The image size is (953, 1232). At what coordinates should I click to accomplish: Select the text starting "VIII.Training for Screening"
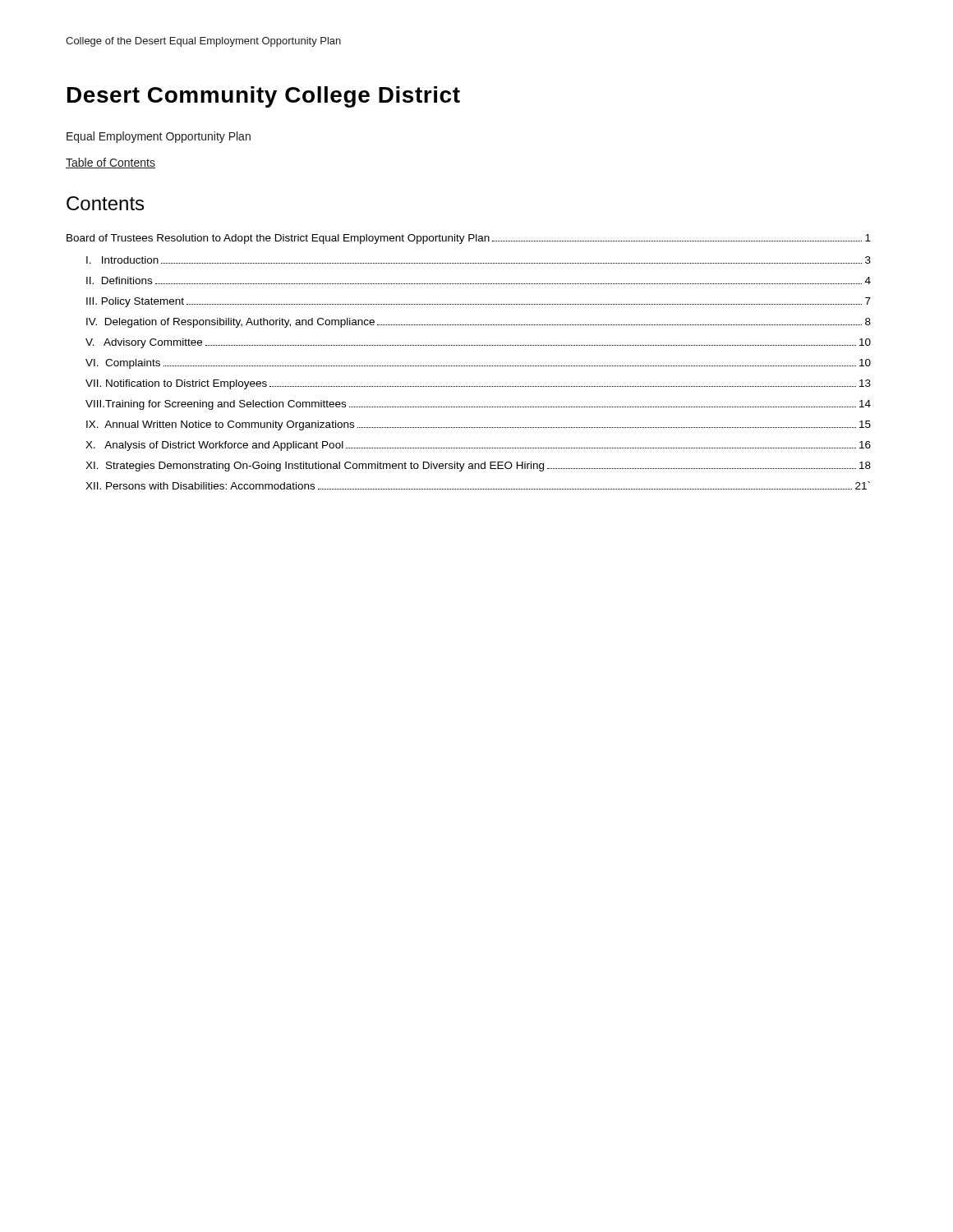[478, 404]
